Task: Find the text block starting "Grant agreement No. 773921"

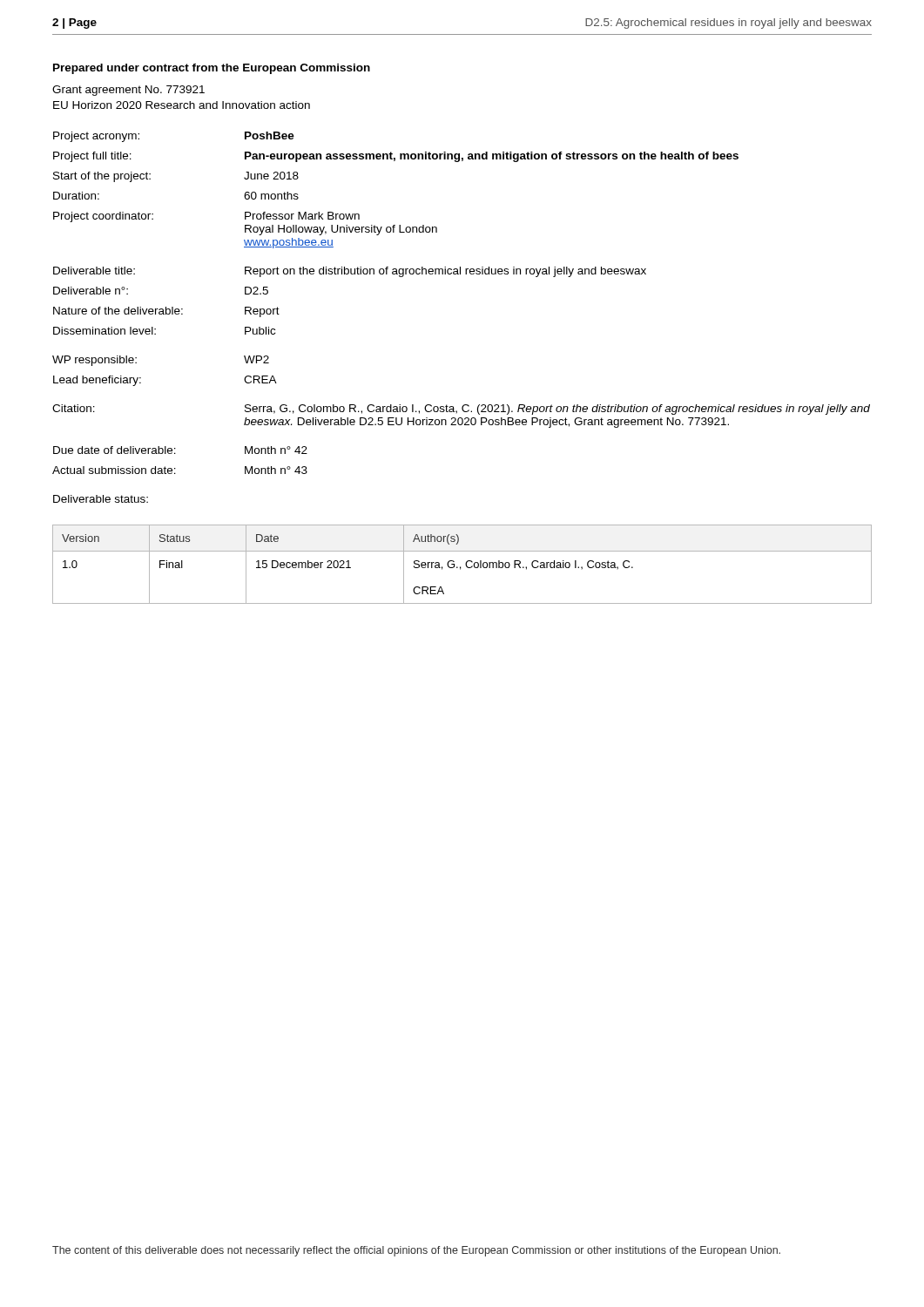Action: coord(128,91)
